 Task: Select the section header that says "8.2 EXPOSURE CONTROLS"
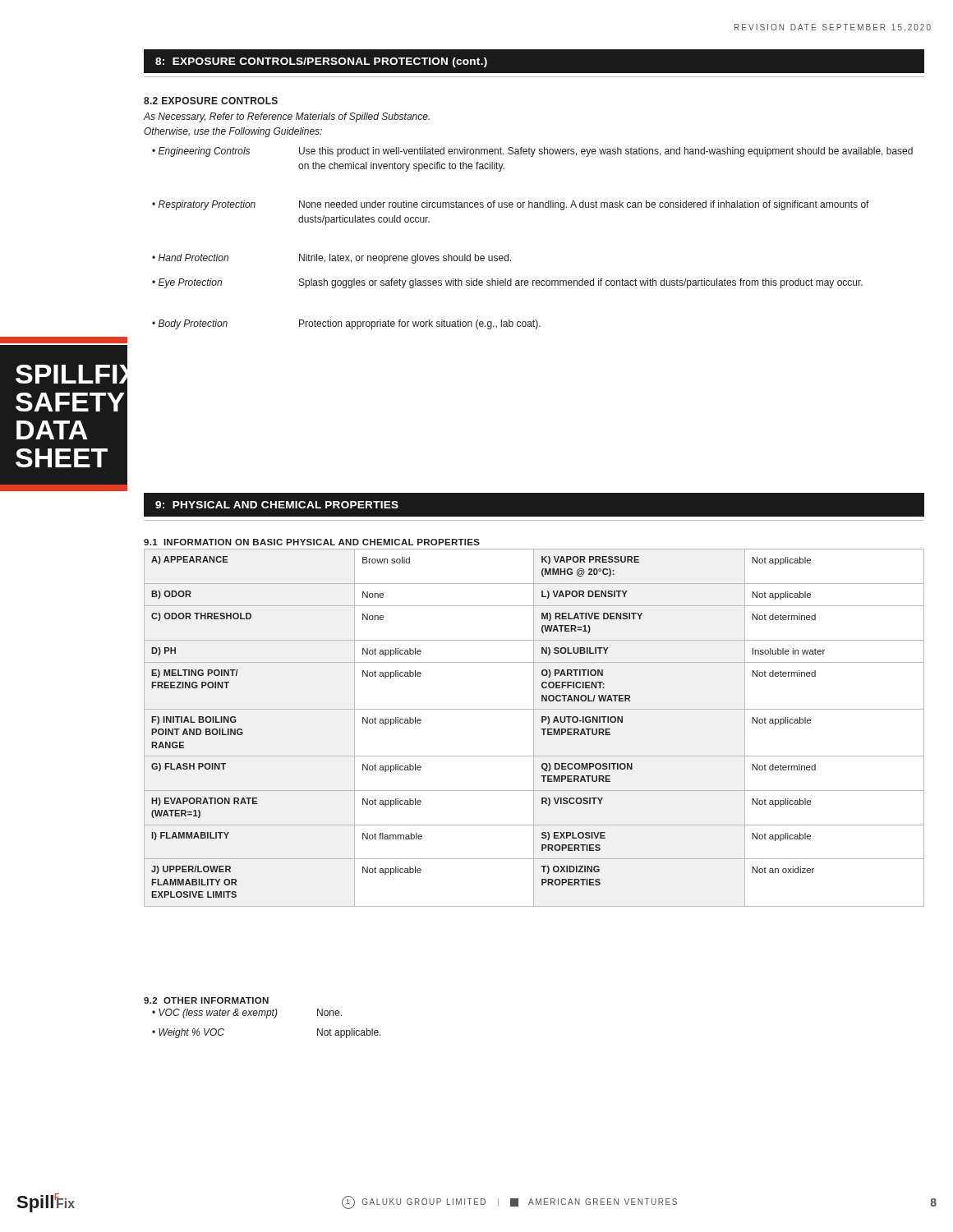coord(211,101)
